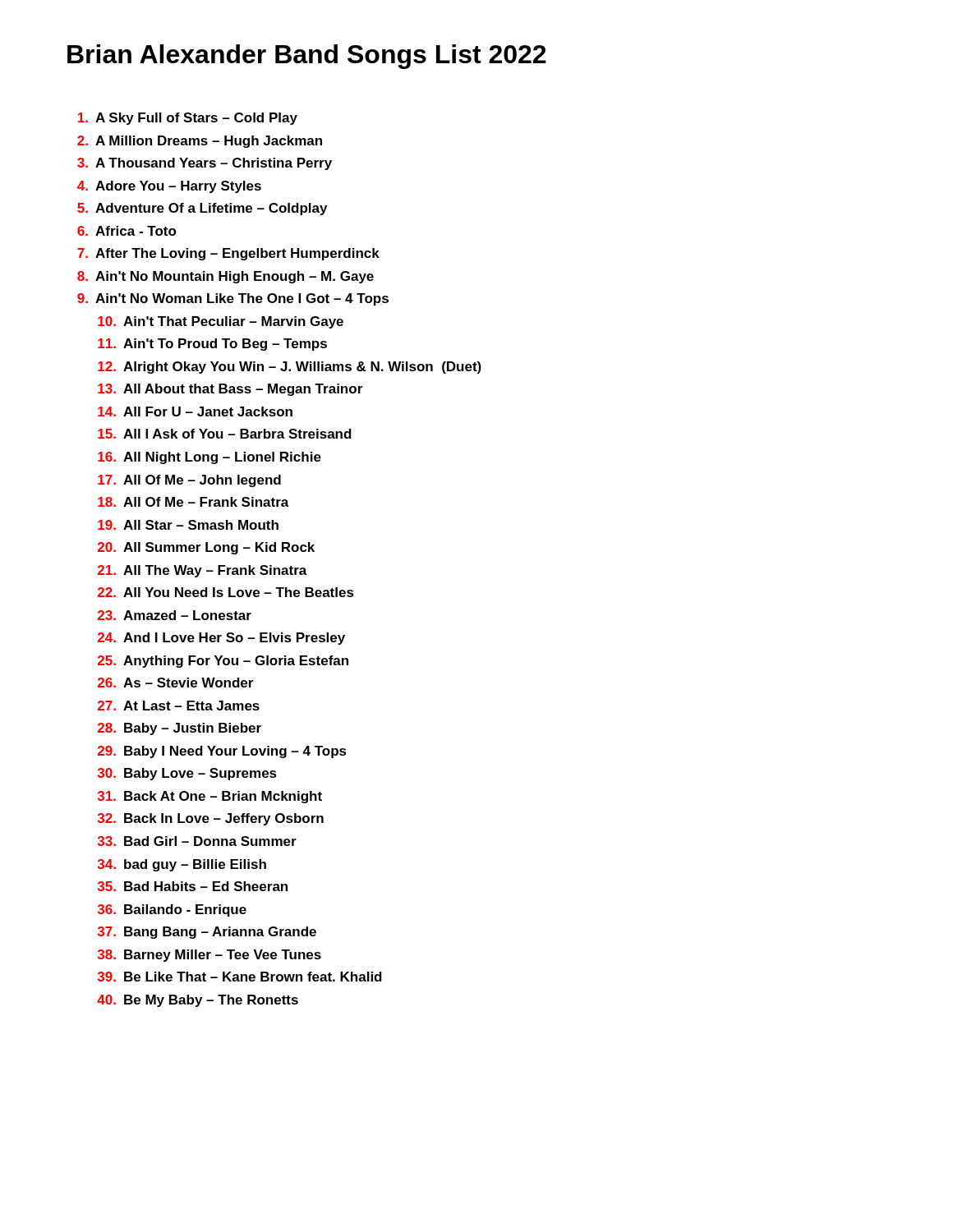Navigate to the text starting "27. At Last – Etta"
This screenshot has width=953, height=1232.
163,706
